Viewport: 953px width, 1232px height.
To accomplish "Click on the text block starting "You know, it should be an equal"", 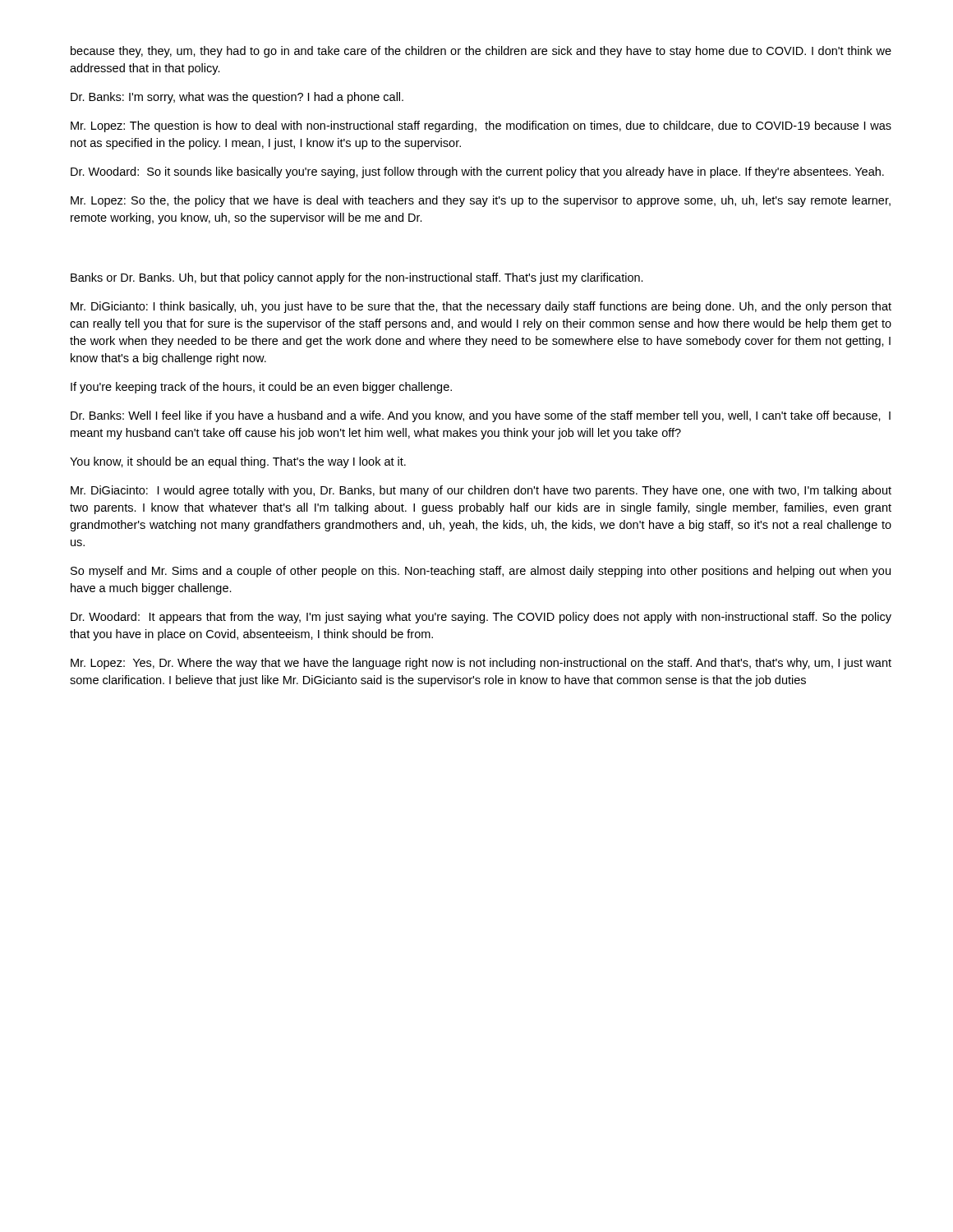I will (238, 462).
